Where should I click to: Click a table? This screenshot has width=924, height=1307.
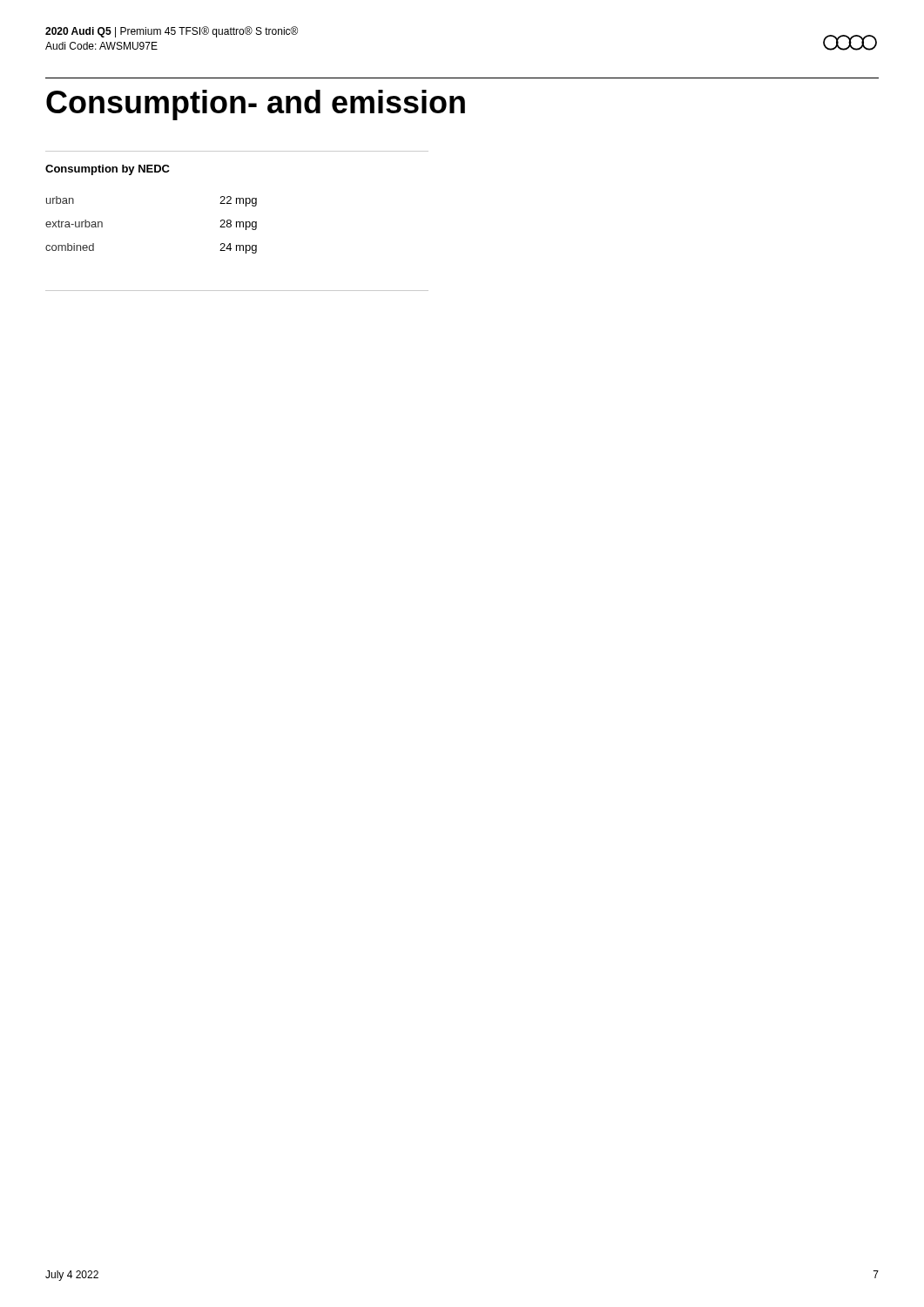237,223
